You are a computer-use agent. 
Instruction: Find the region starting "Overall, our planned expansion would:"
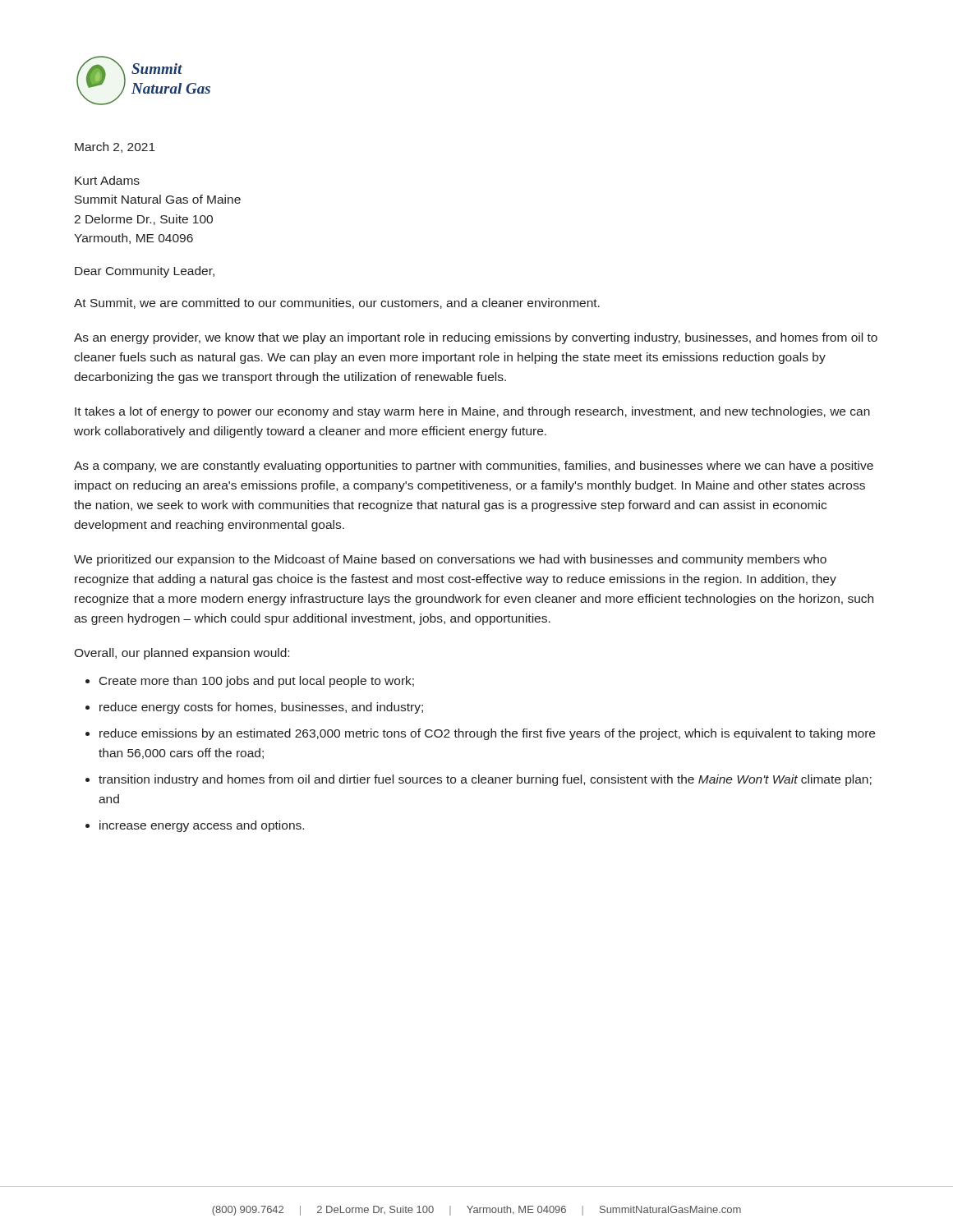click(182, 653)
